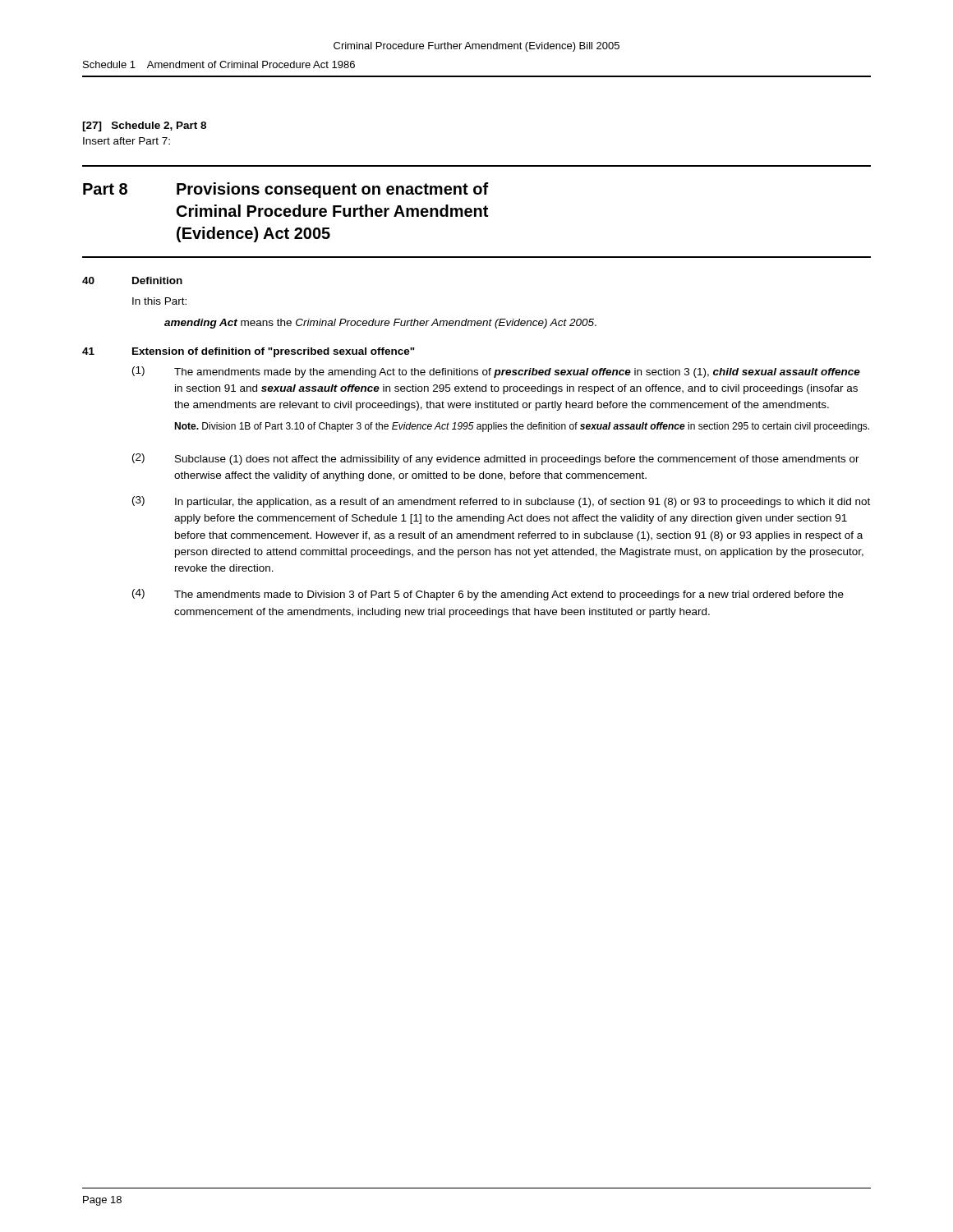This screenshot has width=953, height=1232.
Task: Click on the section header containing "40 Definition"
Action: [132, 281]
